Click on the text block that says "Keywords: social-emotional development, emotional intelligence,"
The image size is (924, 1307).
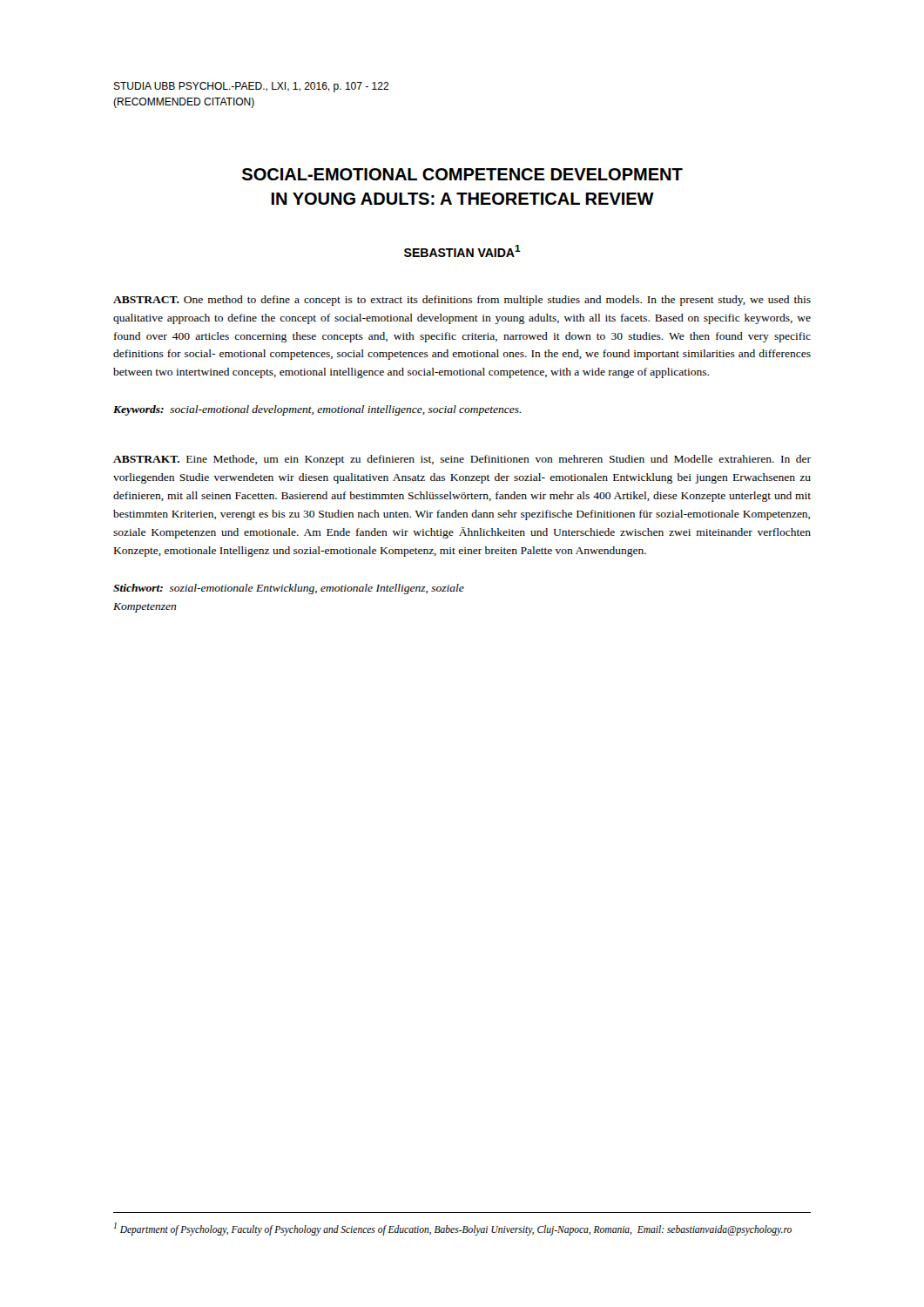click(318, 409)
